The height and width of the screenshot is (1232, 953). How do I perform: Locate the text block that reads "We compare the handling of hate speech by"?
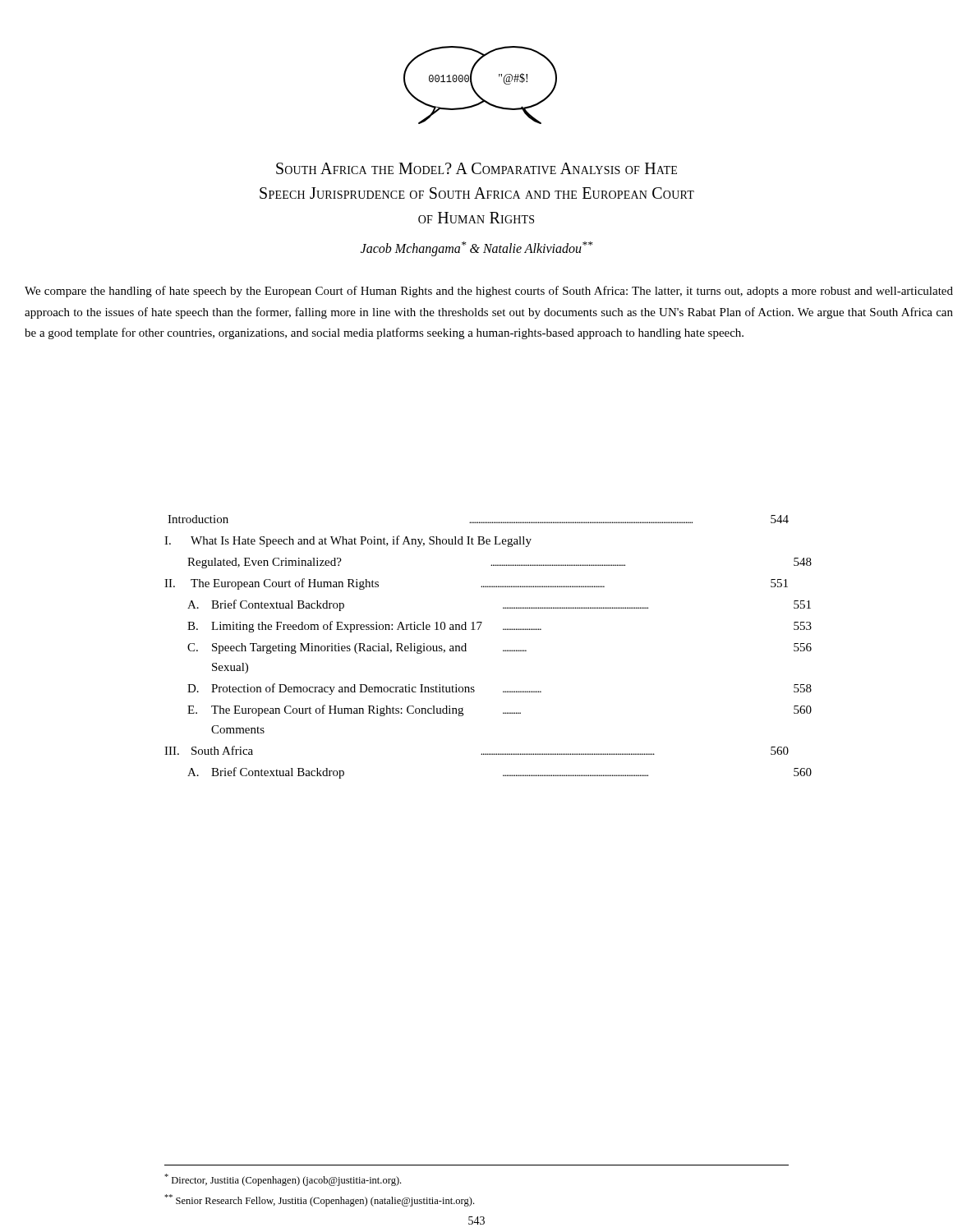point(489,312)
